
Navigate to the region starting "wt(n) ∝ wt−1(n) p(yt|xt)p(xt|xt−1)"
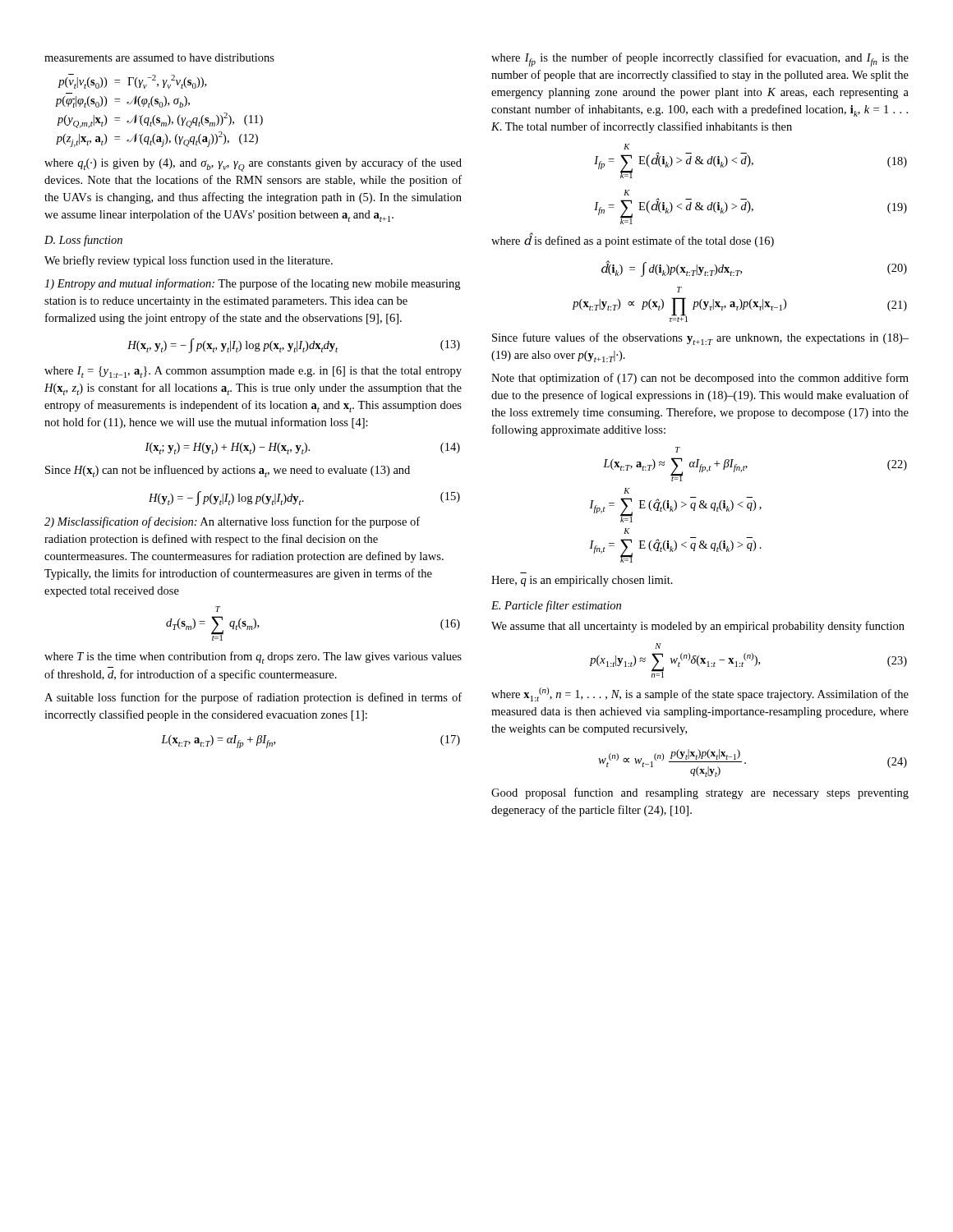(700, 761)
